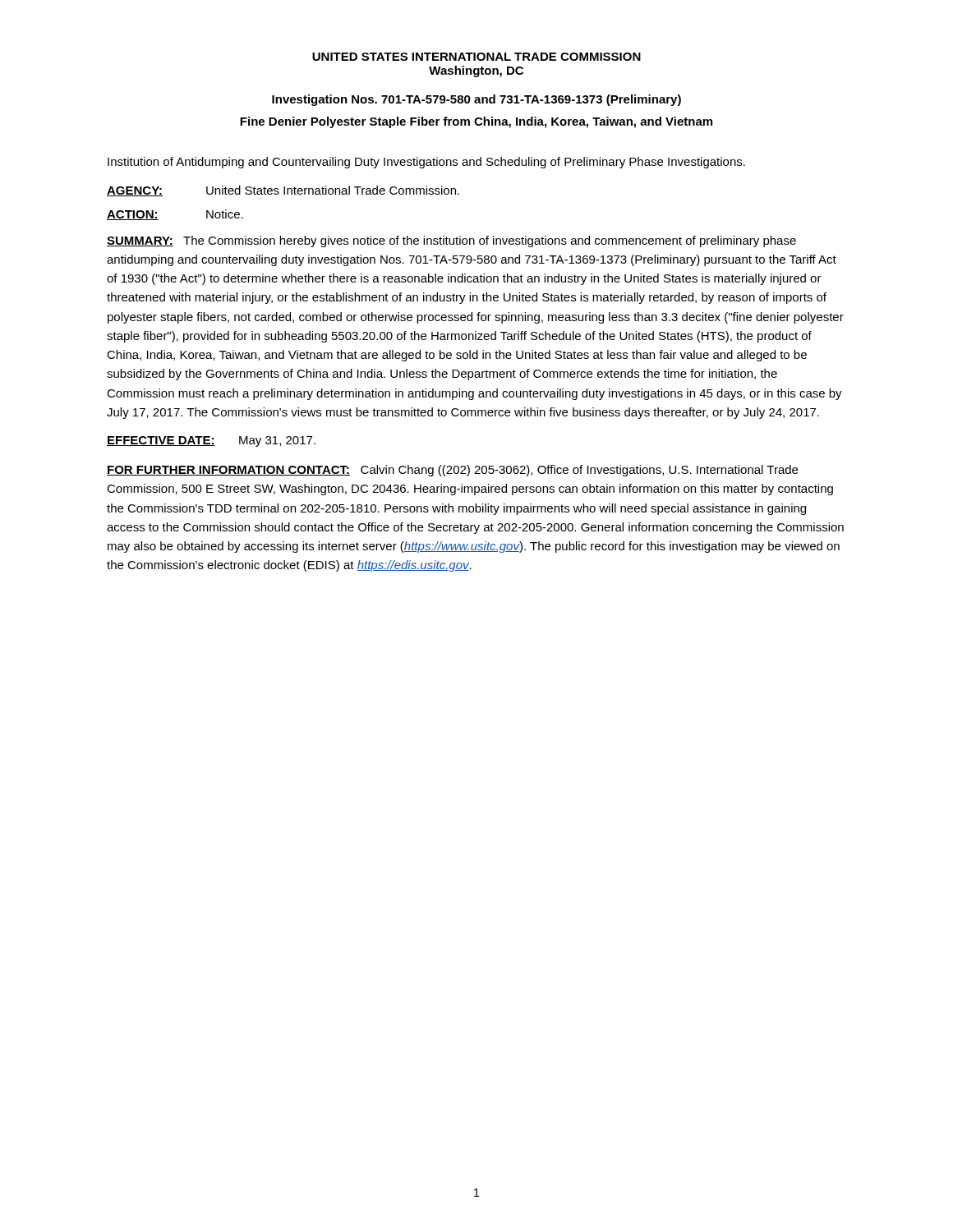
Task: Click where it says "EFFECTIVE DATE: May 31, 2017."
Action: coord(212,440)
